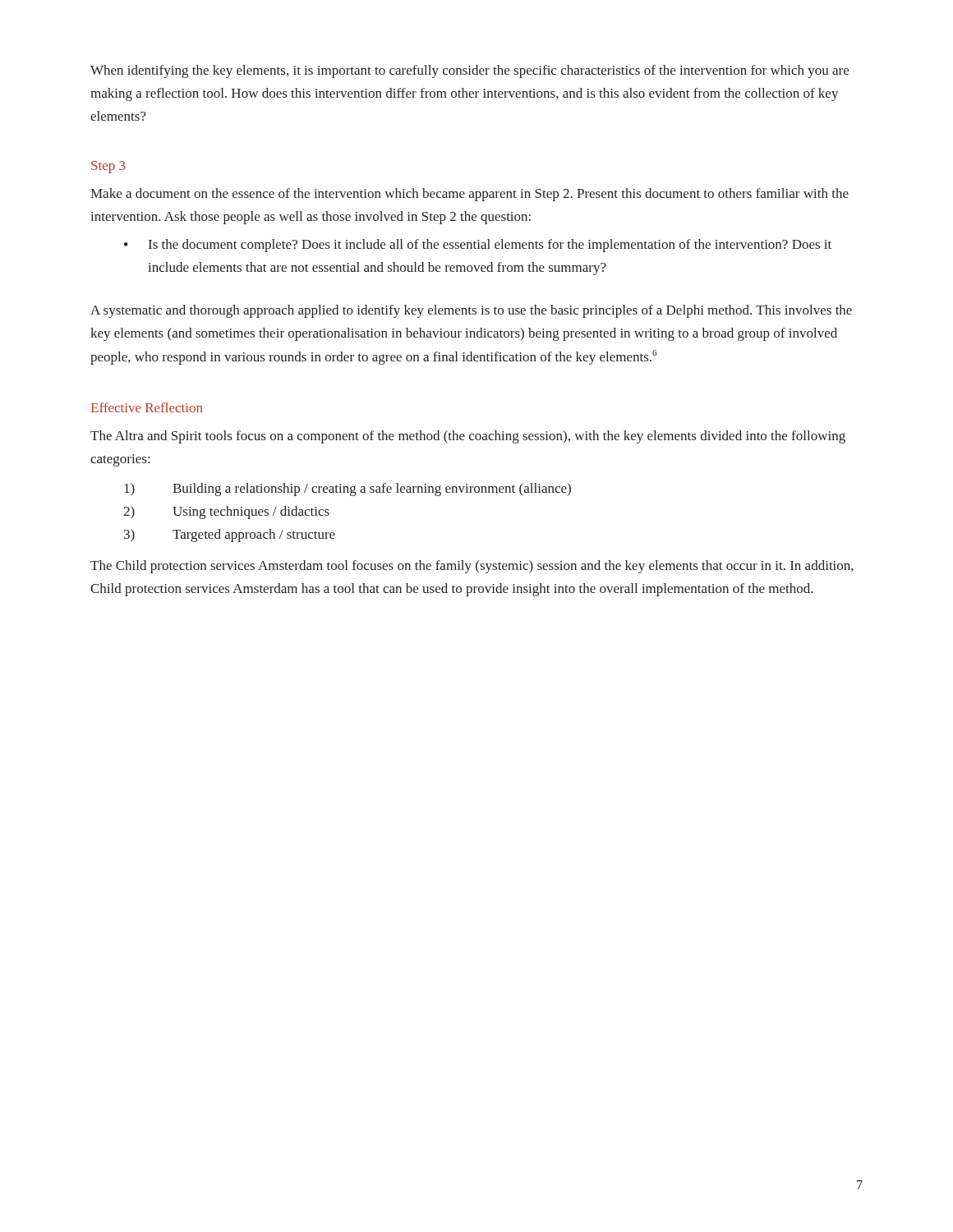This screenshot has width=953, height=1232.
Task: Point to the text starting "The Altra and Spirit tools focus on a"
Action: click(468, 447)
